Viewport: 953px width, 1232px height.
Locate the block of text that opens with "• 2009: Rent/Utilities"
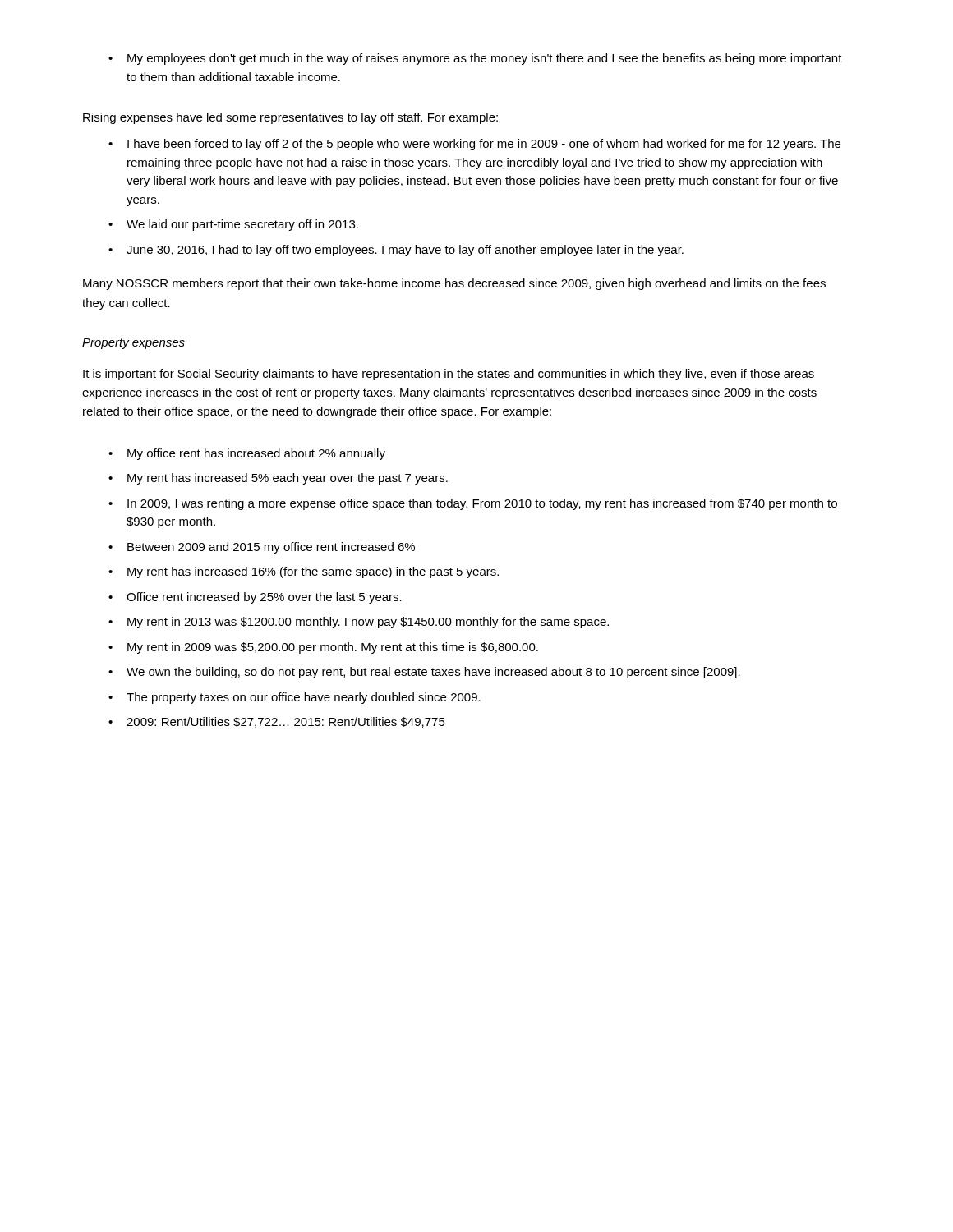click(x=277, y=722)
